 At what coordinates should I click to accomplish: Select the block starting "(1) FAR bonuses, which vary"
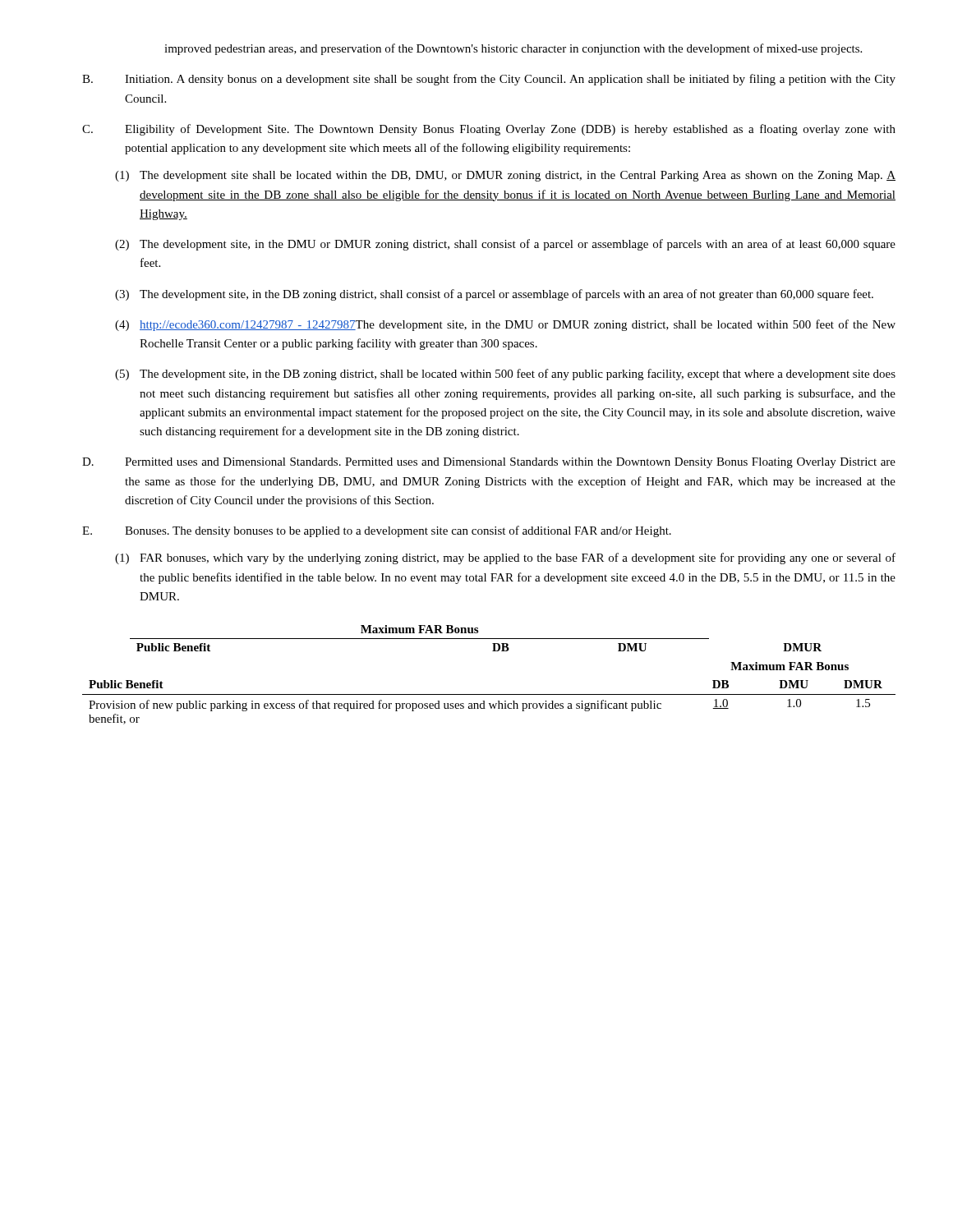(505, 578)
